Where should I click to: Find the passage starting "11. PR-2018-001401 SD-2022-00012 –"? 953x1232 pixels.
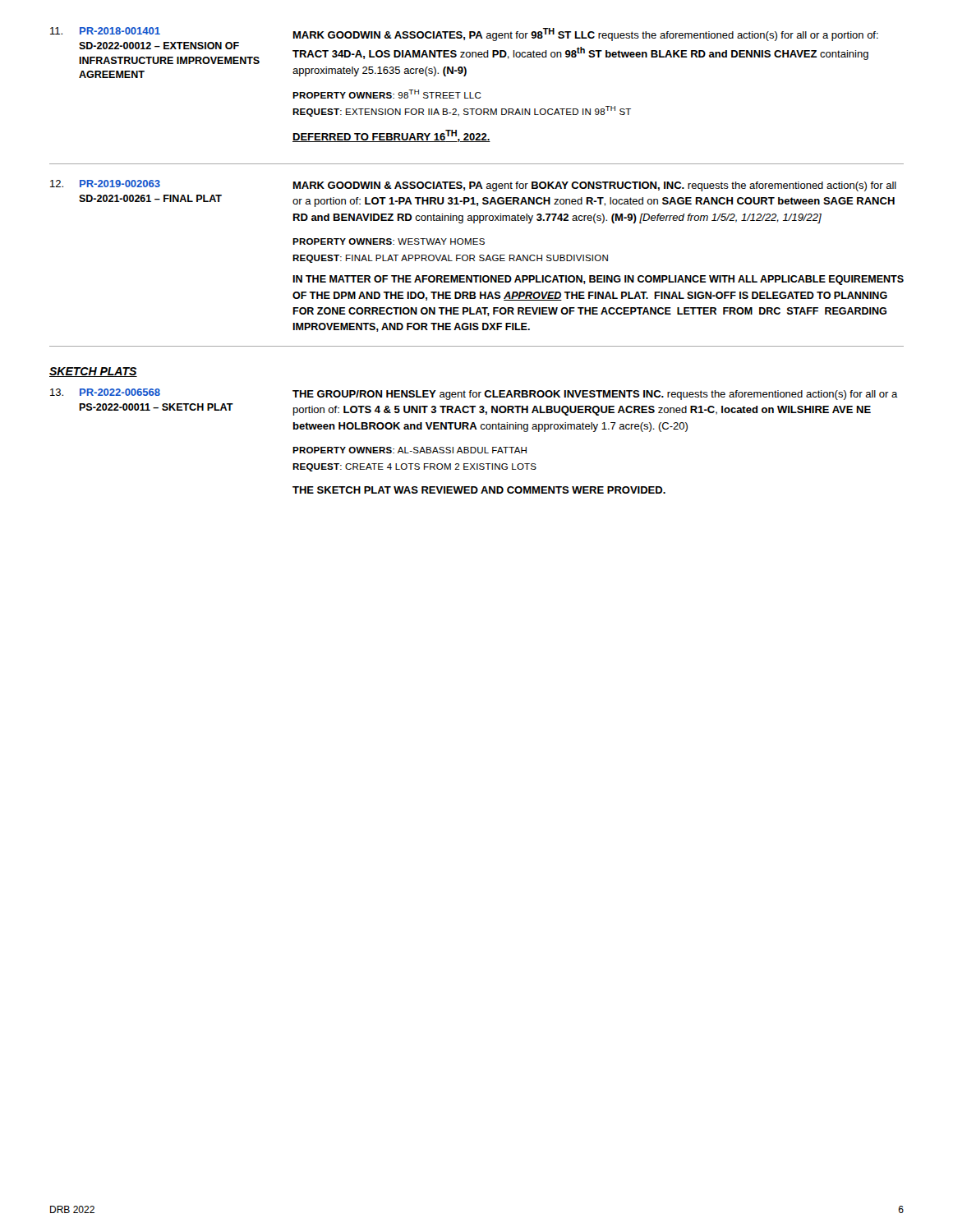[476, 89]
